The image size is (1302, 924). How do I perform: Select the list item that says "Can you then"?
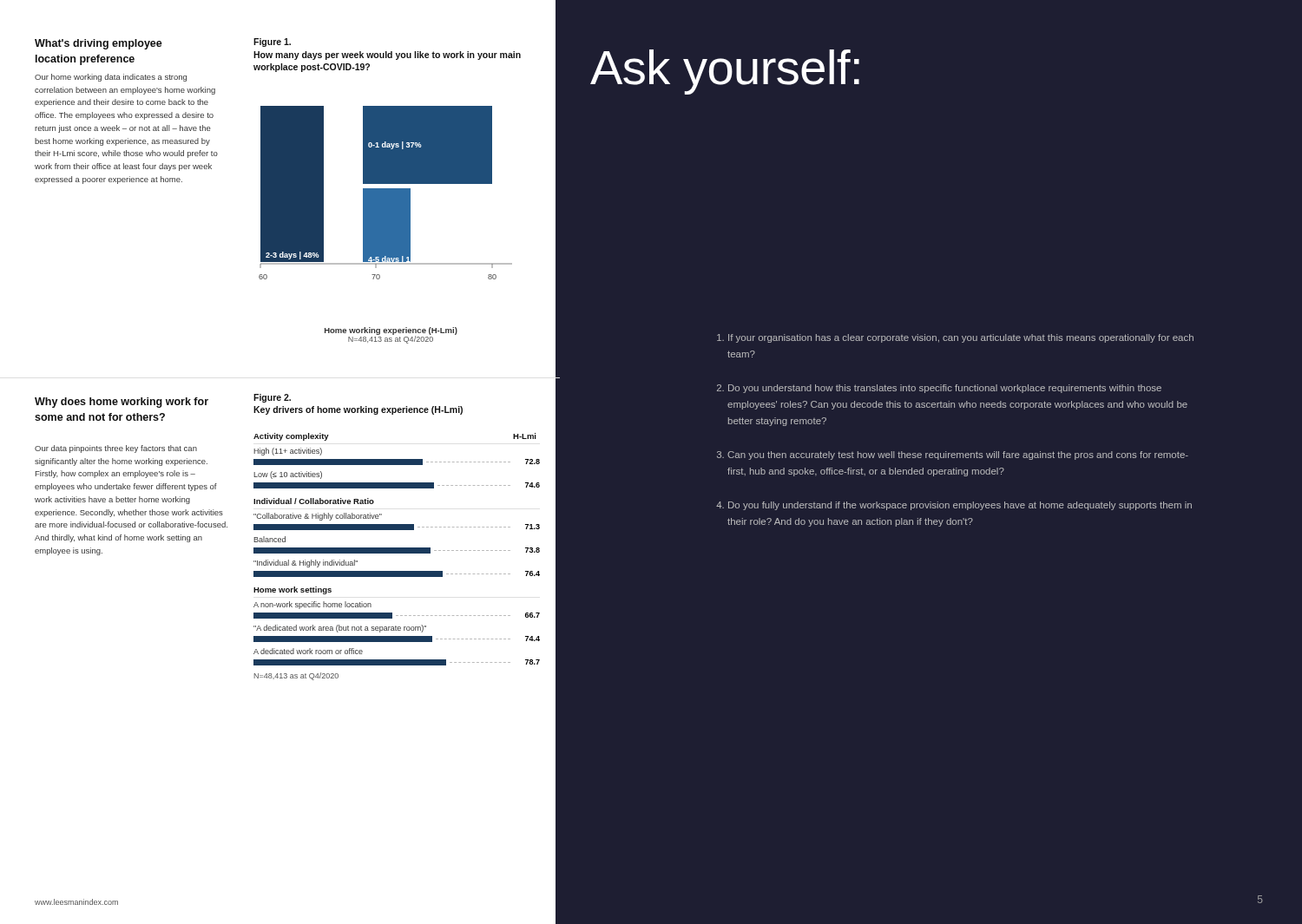[x=958, y=463]
